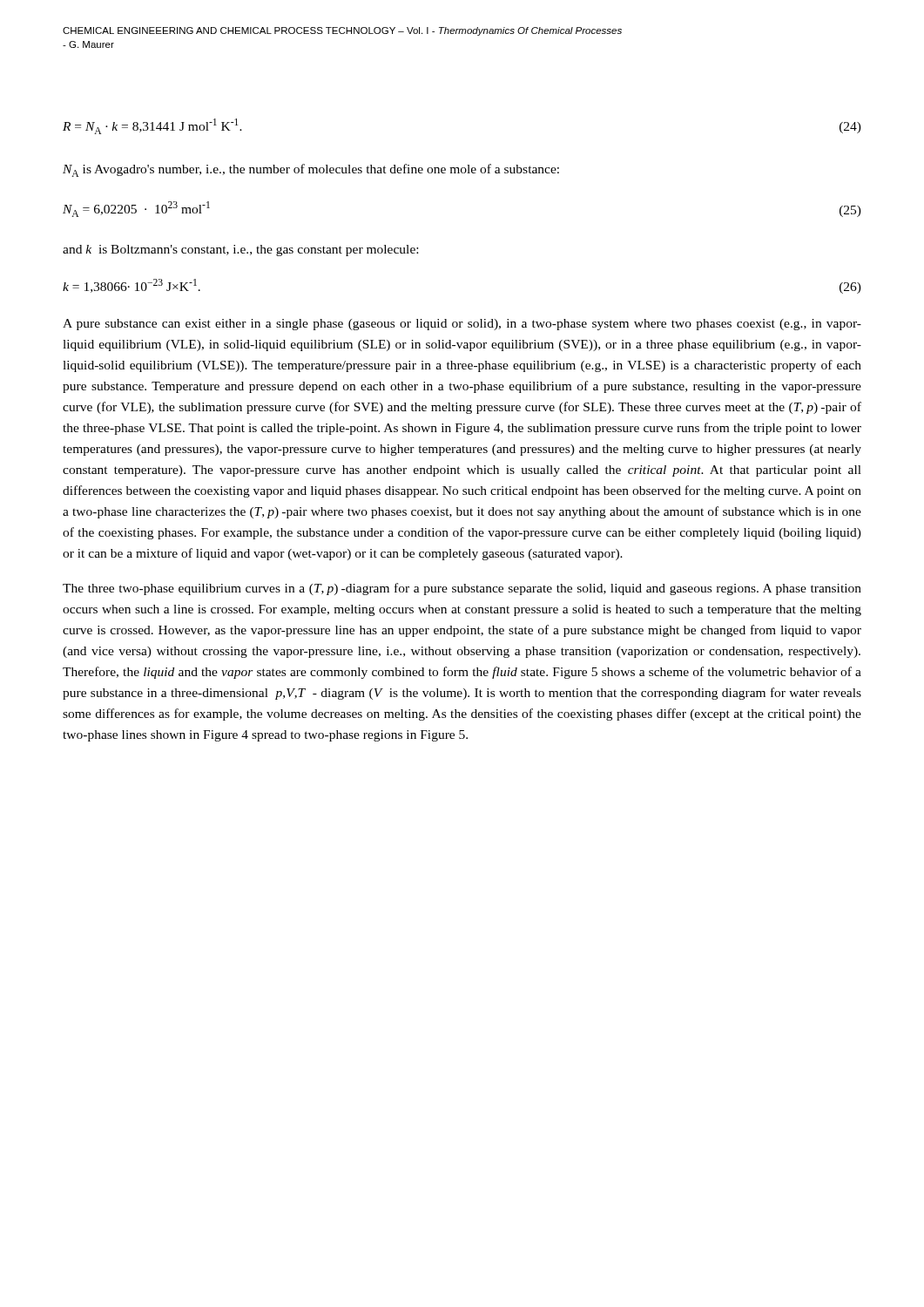Find the block starting "A pure substance can exist"

tap(462, 438)
